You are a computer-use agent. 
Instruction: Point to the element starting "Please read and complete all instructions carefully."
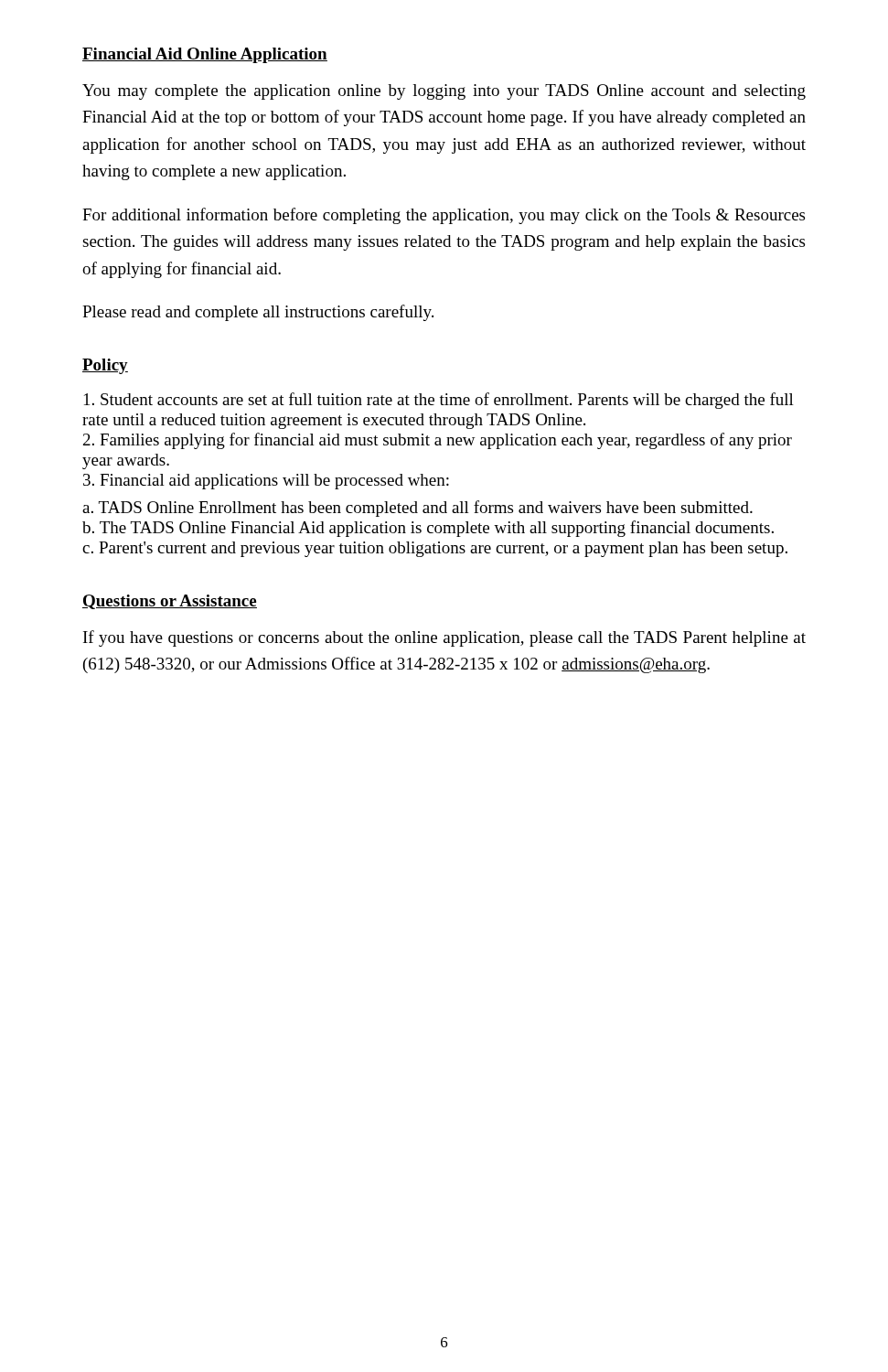pos(259,311)
